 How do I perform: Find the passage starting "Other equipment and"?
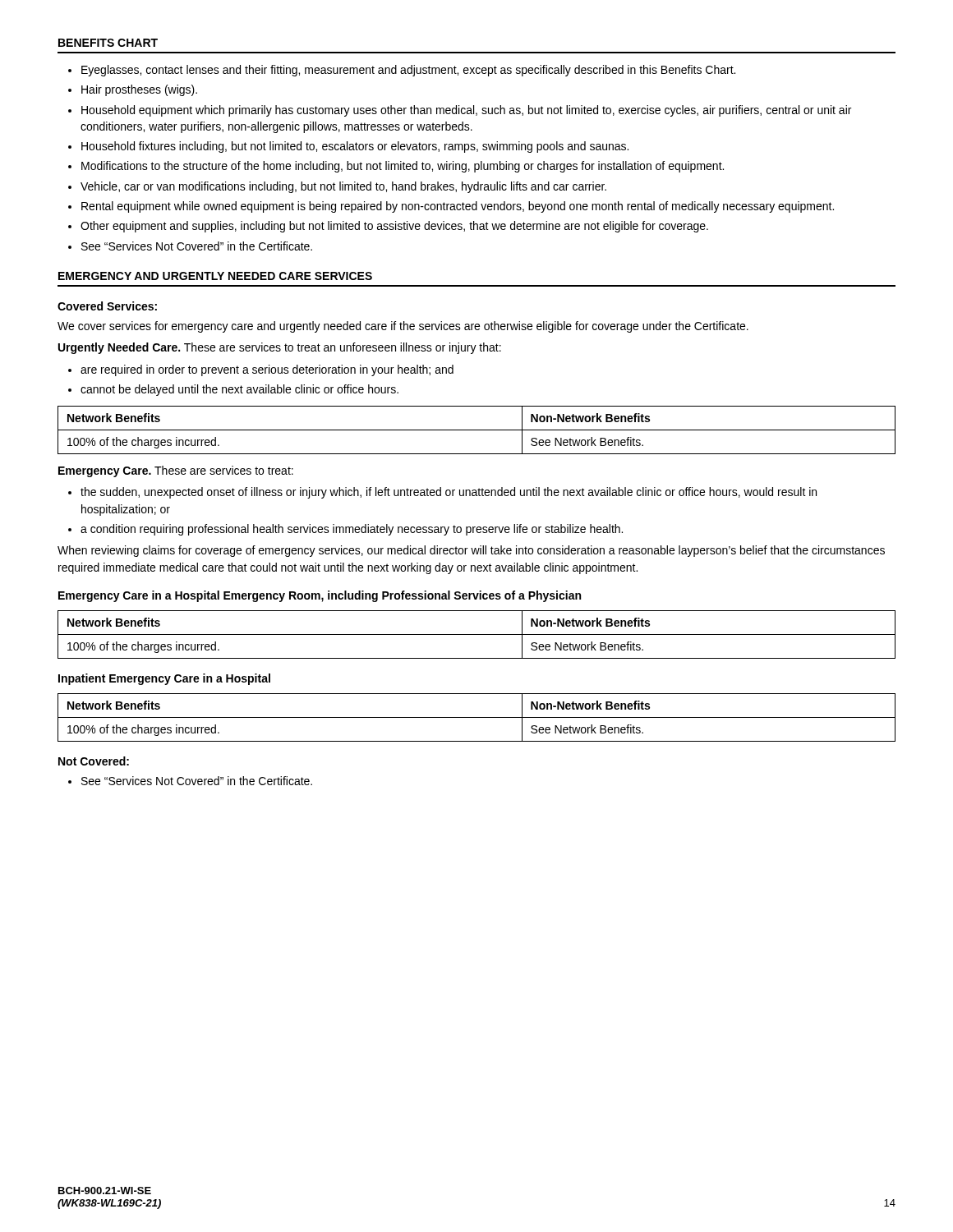pos(395,226)
